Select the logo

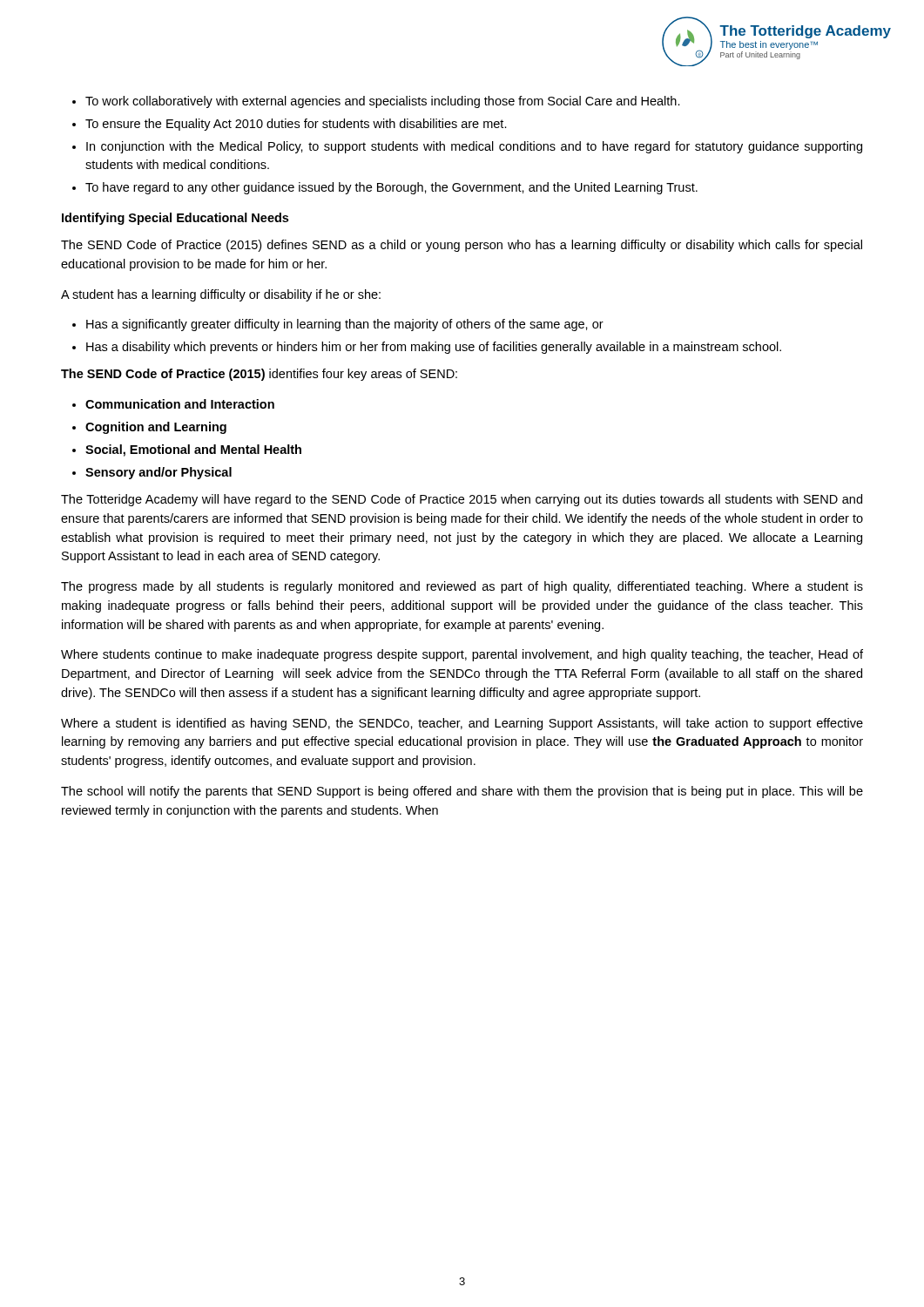coord(776,41)
